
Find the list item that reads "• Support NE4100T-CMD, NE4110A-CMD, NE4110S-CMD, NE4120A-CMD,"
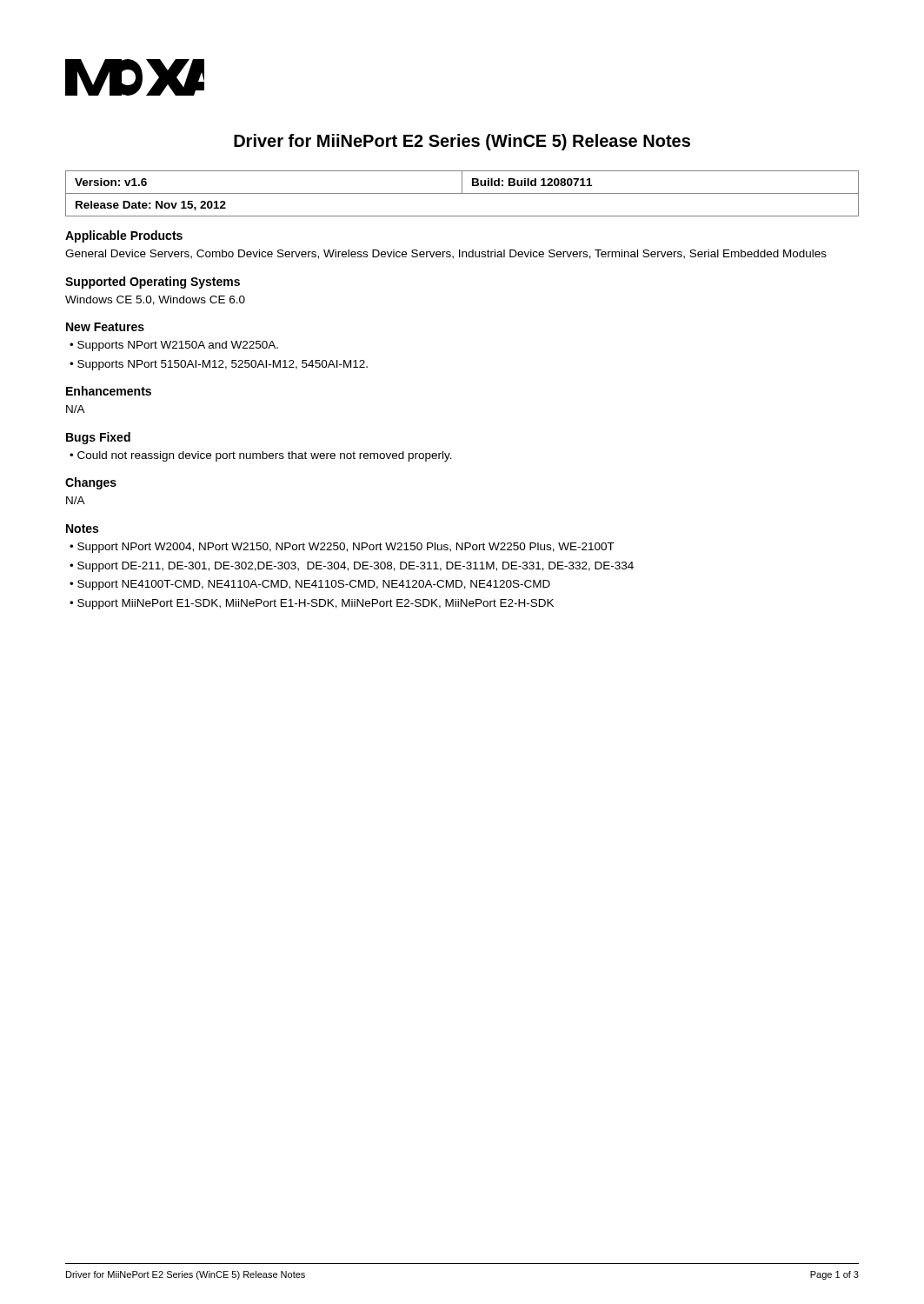(x=310, y=584)
